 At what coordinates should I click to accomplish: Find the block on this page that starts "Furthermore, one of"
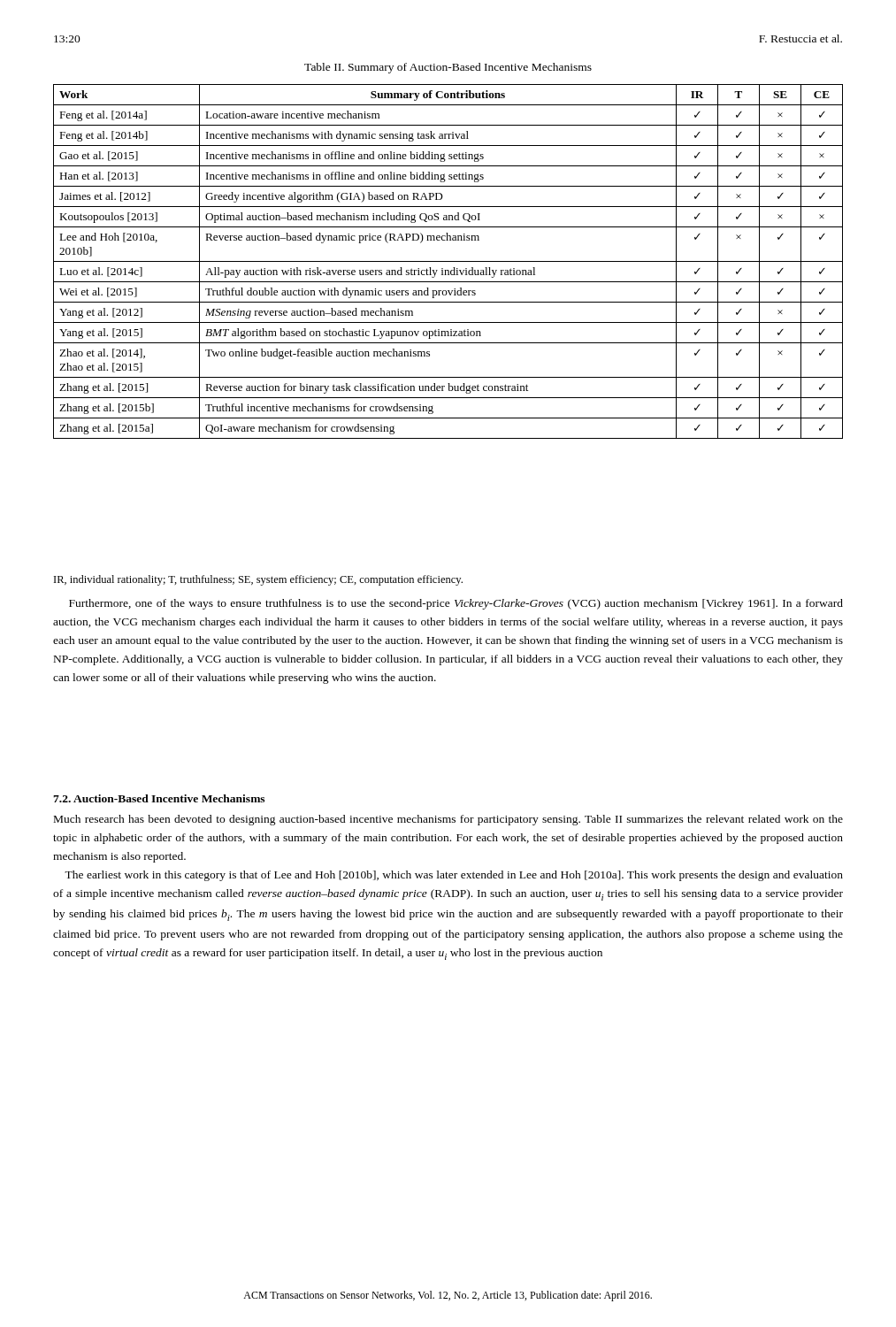(448, 640)
